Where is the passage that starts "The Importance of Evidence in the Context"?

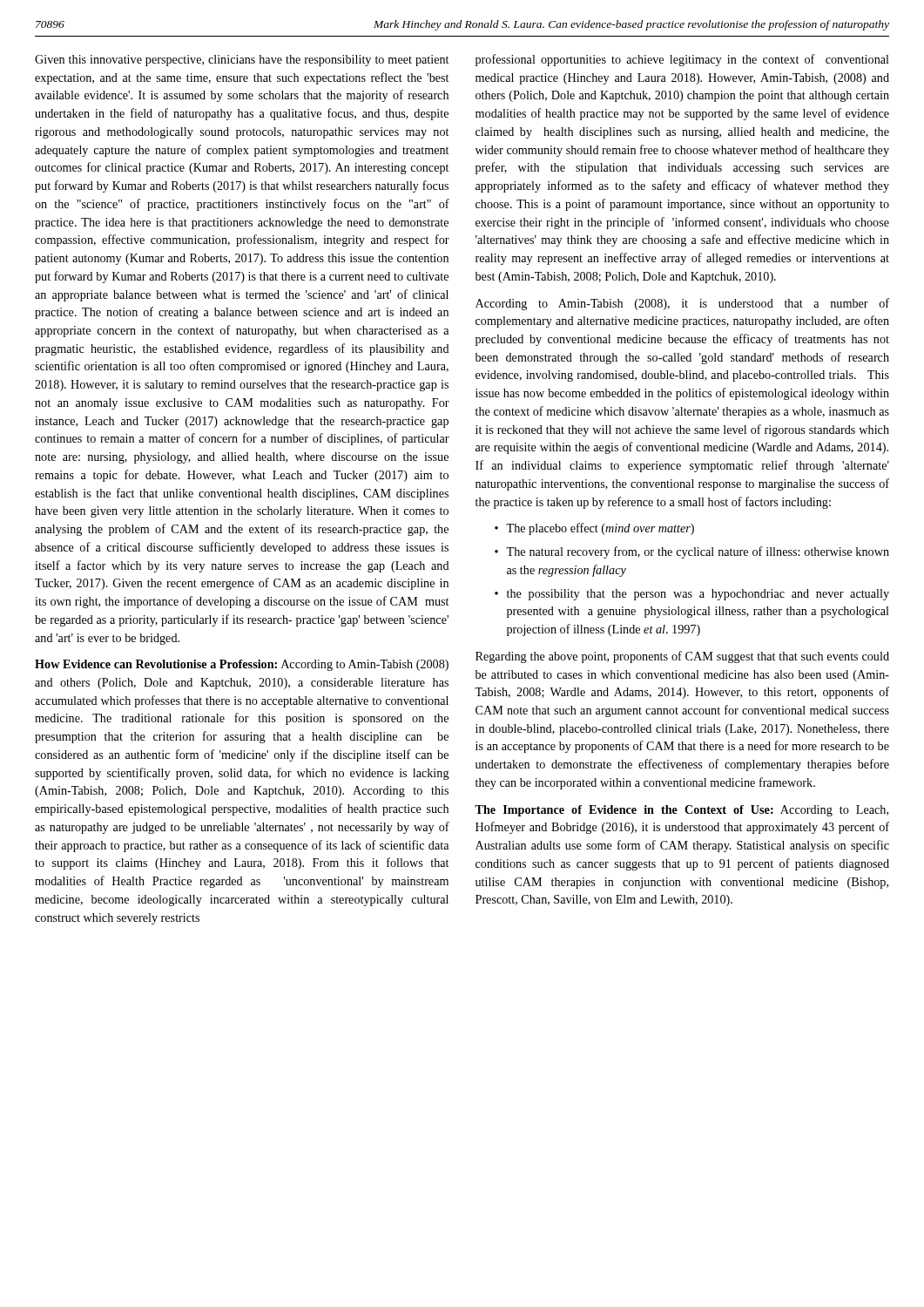[x=682, y=855]
